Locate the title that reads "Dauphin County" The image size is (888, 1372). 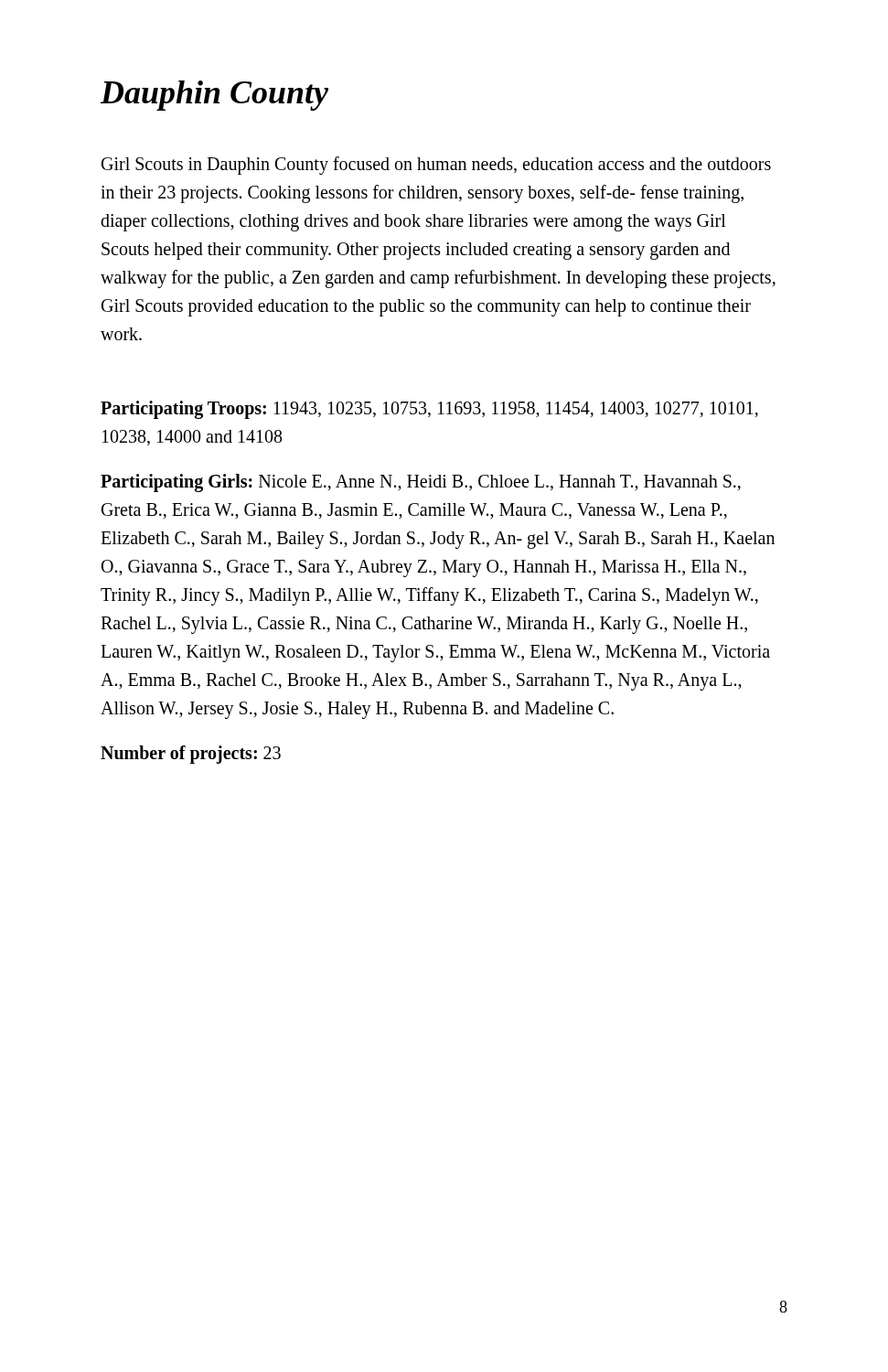pos(214,92)
